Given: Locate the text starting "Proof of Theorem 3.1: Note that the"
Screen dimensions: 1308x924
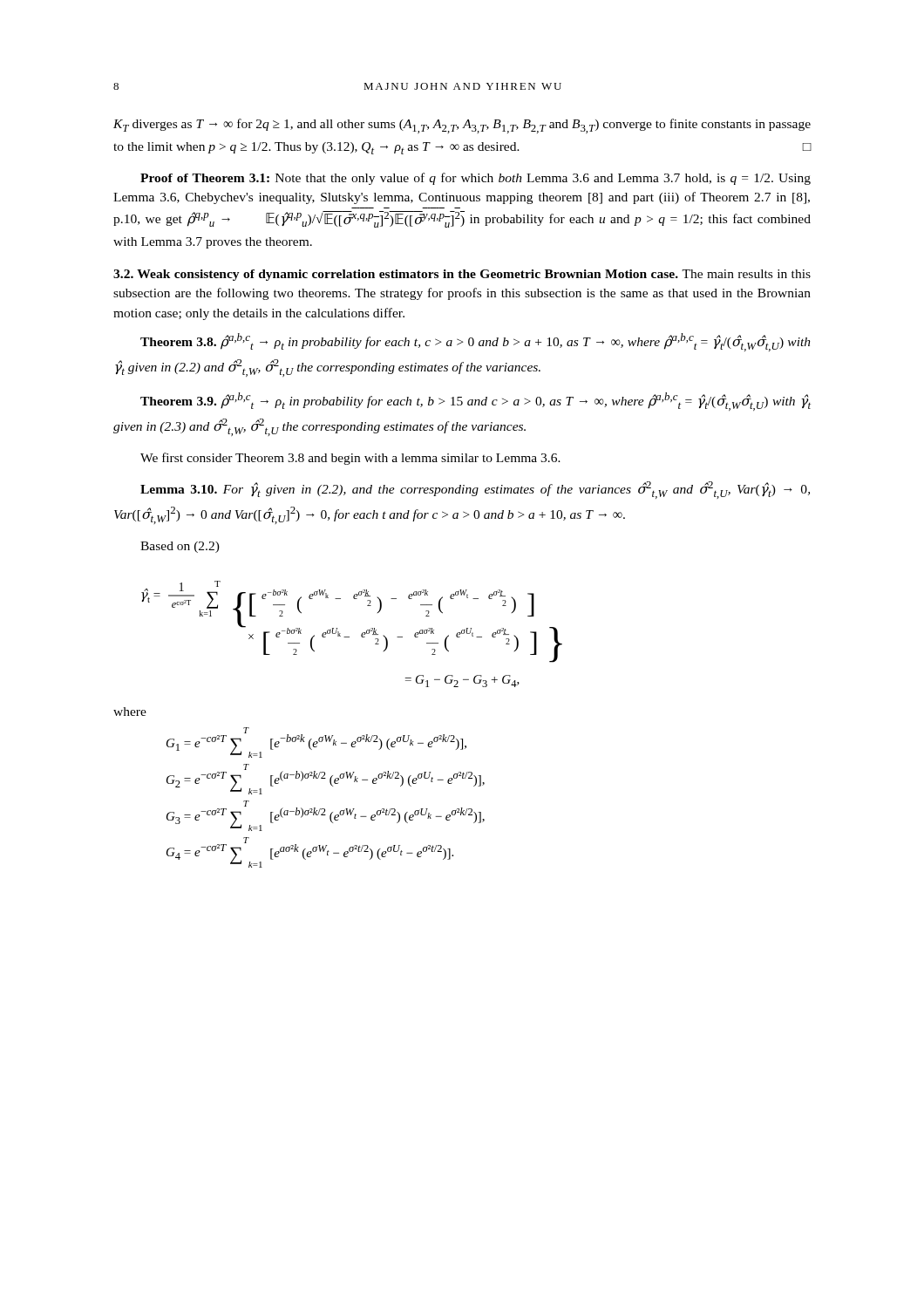Looking at the screenshot, I should tap(462, 209).
